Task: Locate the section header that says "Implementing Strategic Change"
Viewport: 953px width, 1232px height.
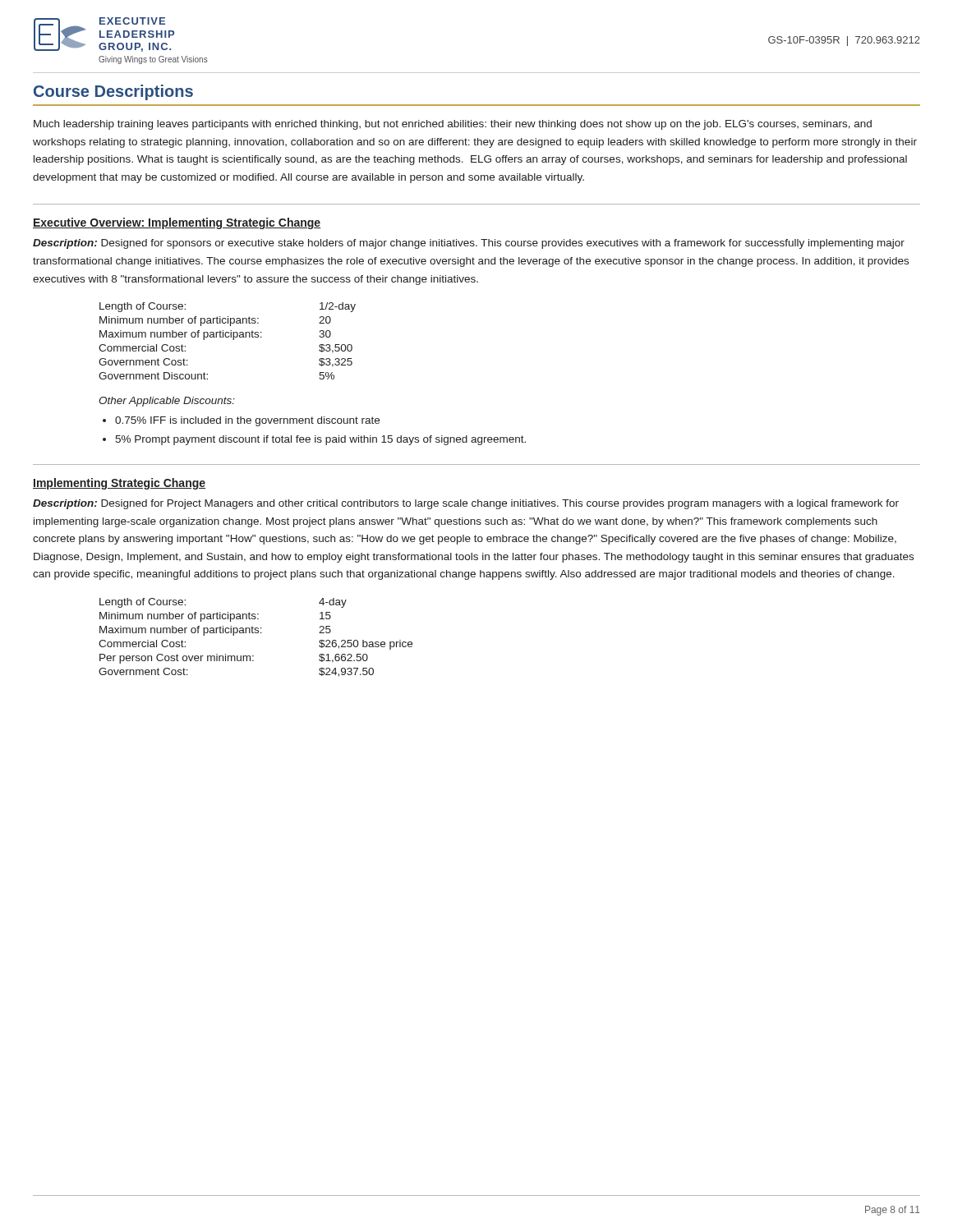Action: click(119, 484)
